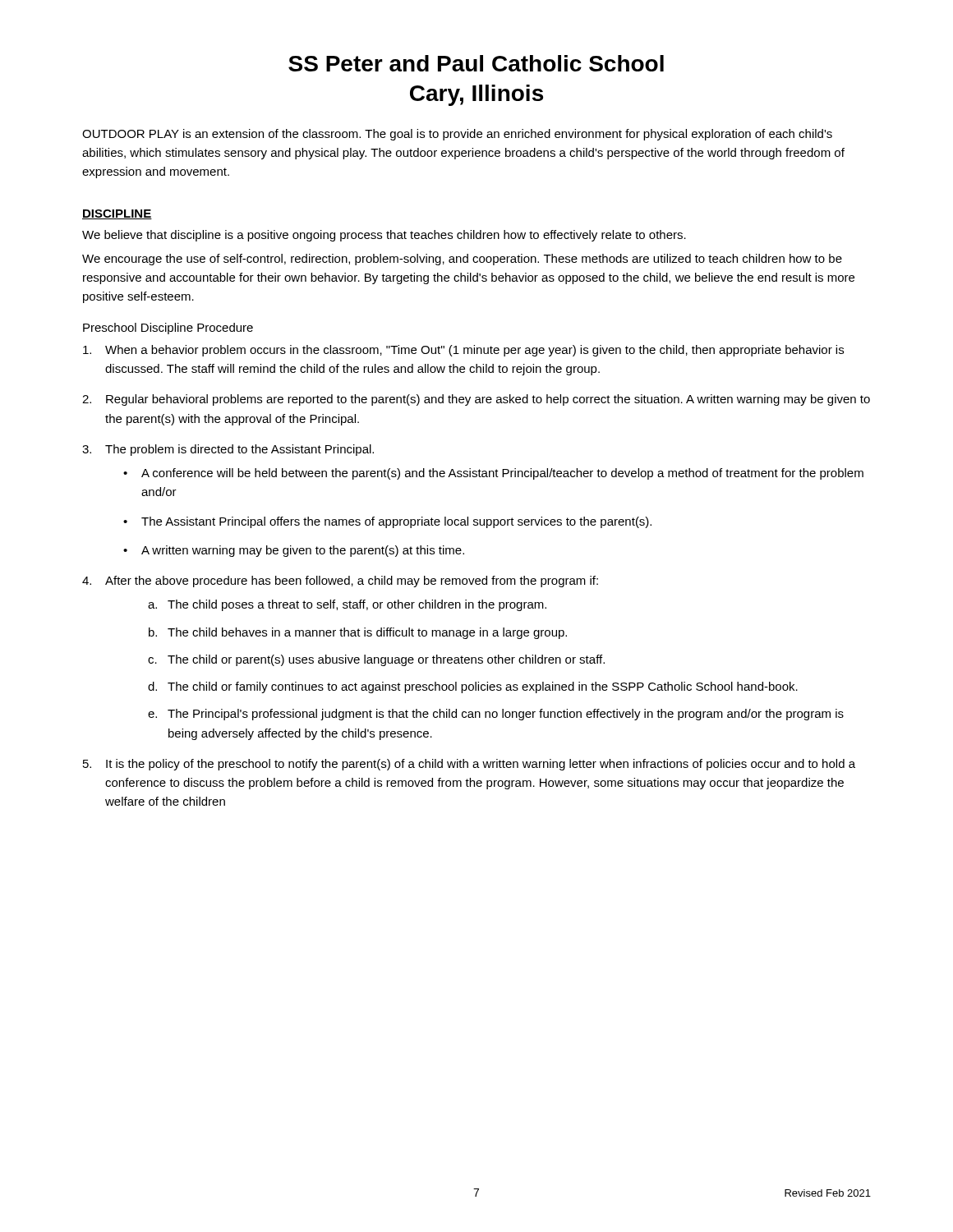The height and width of the screenshot is (1232, 953).
Task: Locate the text "Preschool Discipline Procedure"
Action: pos(168,327)
